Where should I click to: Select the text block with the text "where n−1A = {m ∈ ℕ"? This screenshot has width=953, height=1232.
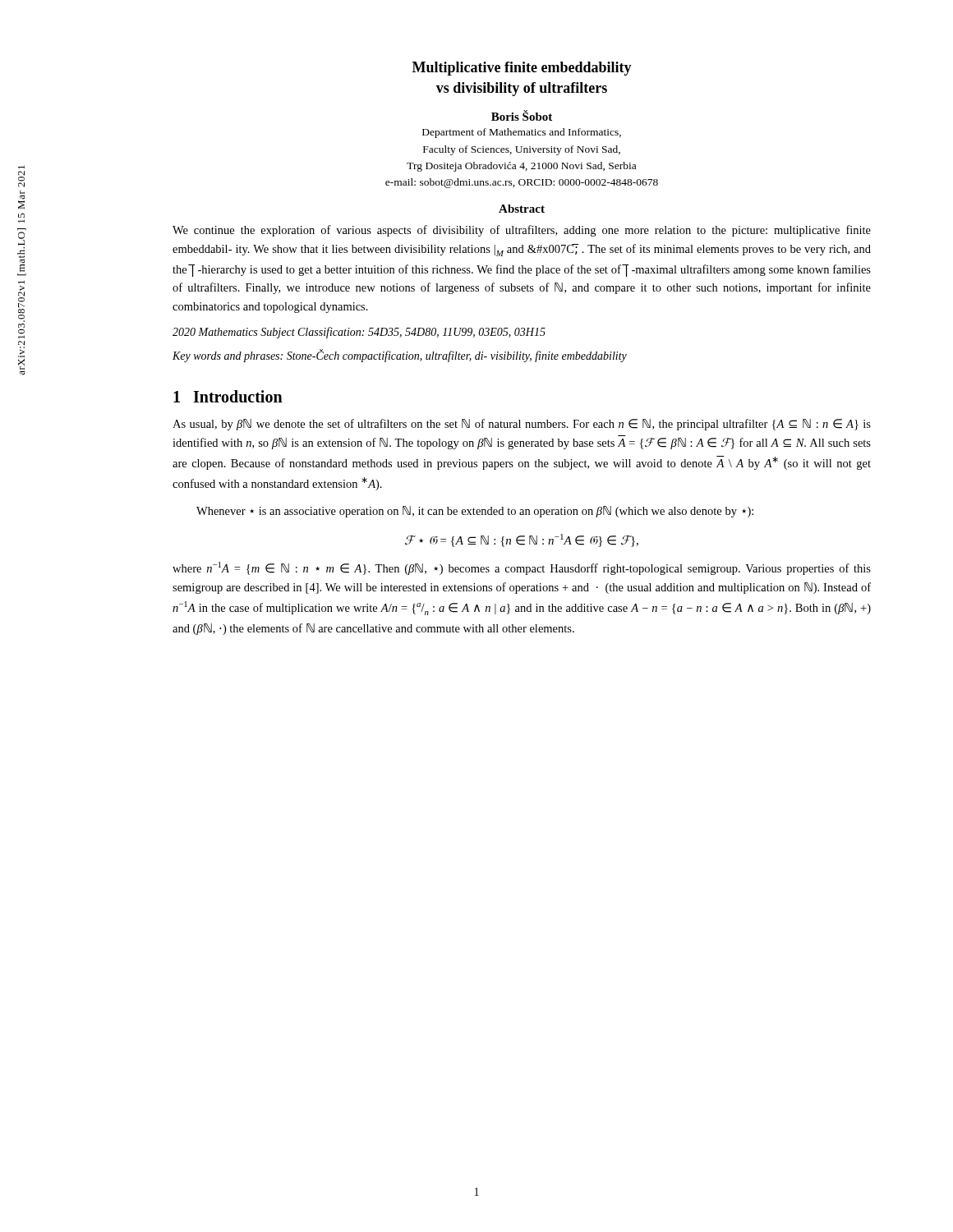point(522,598)
